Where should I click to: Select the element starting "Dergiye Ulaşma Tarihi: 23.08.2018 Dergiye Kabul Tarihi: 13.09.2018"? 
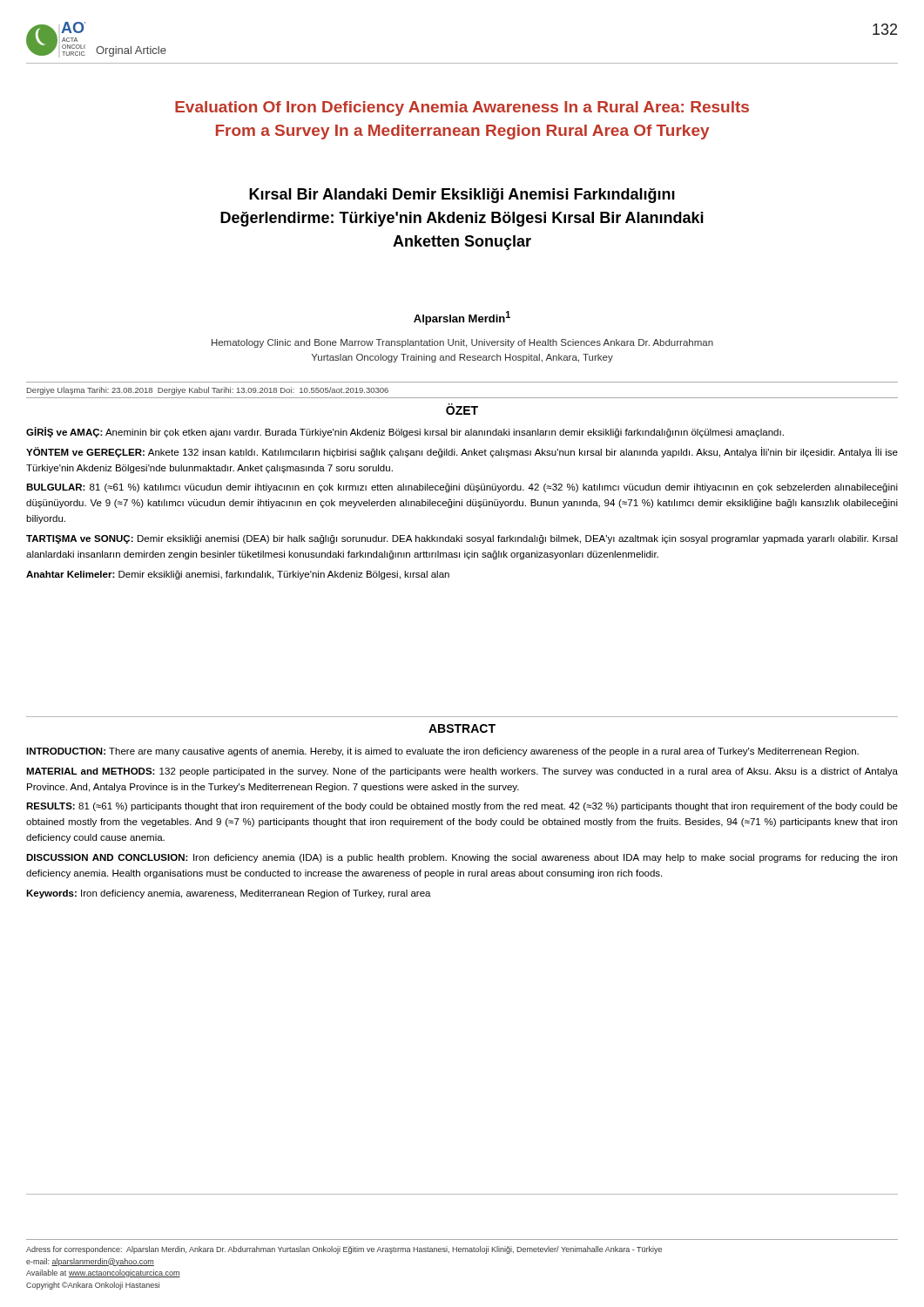207,390
